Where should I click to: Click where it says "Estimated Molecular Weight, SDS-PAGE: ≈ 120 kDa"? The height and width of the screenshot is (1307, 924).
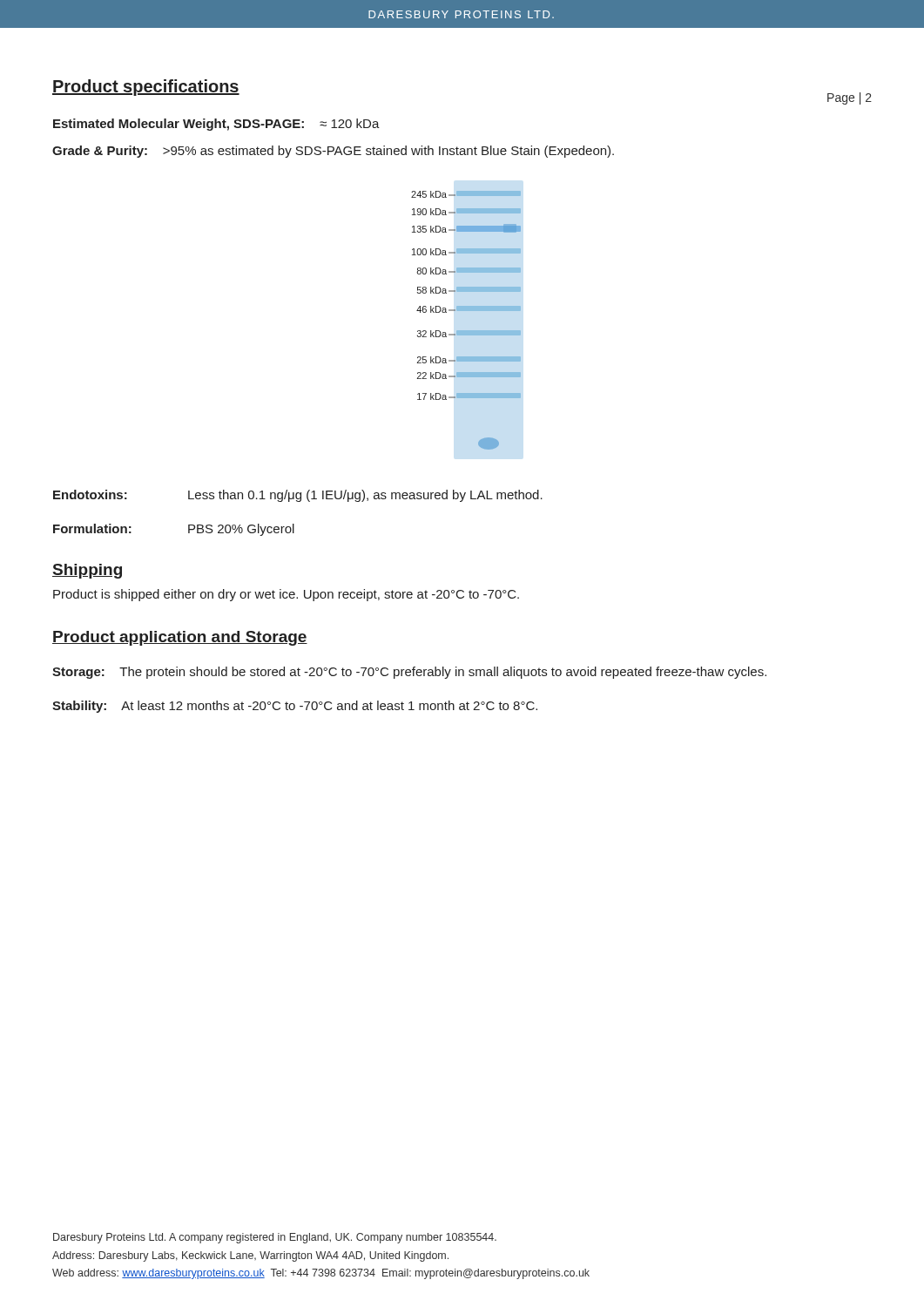216,123
